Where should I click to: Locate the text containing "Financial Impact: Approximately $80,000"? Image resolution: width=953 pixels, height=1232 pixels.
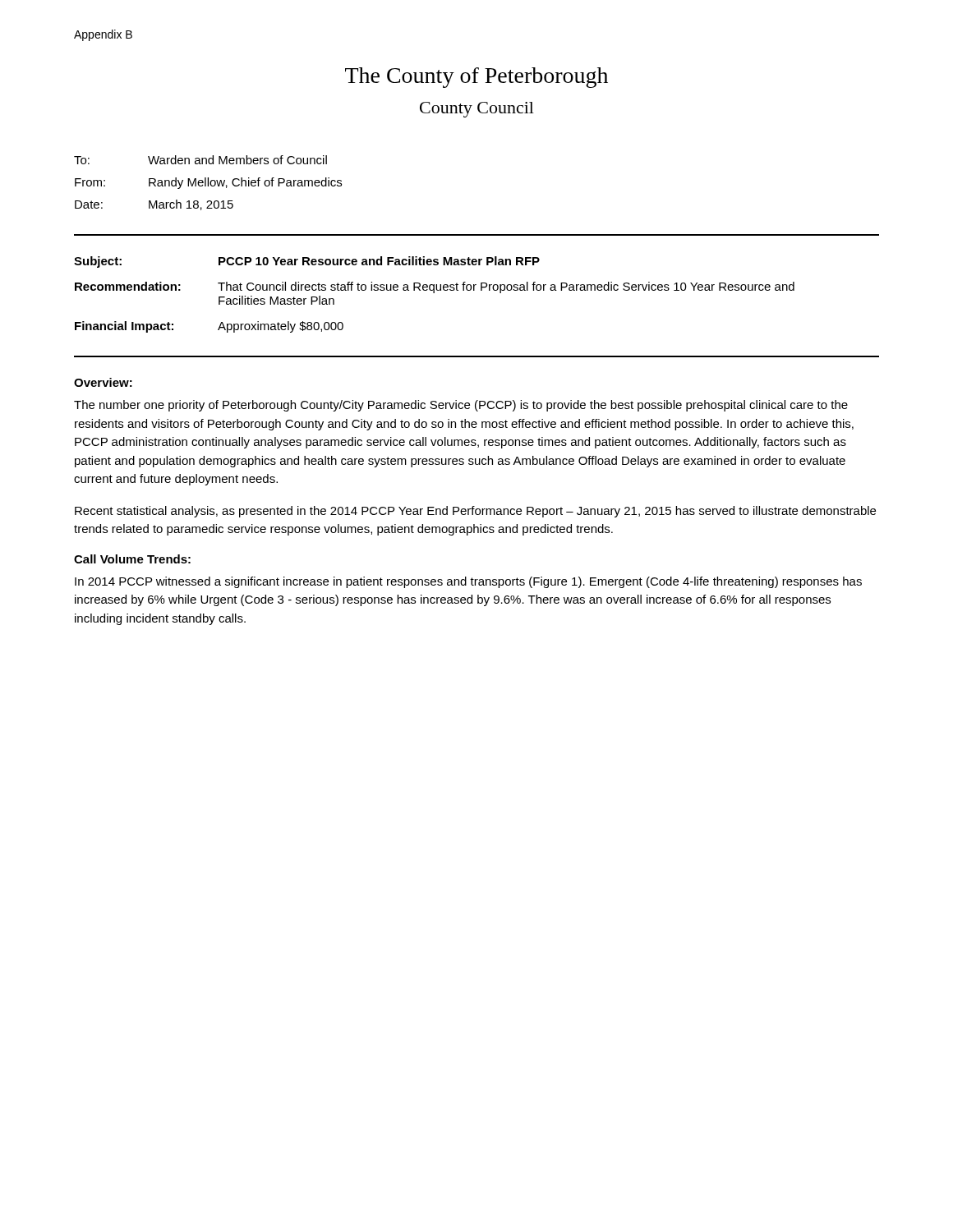(x=209, y=326)
